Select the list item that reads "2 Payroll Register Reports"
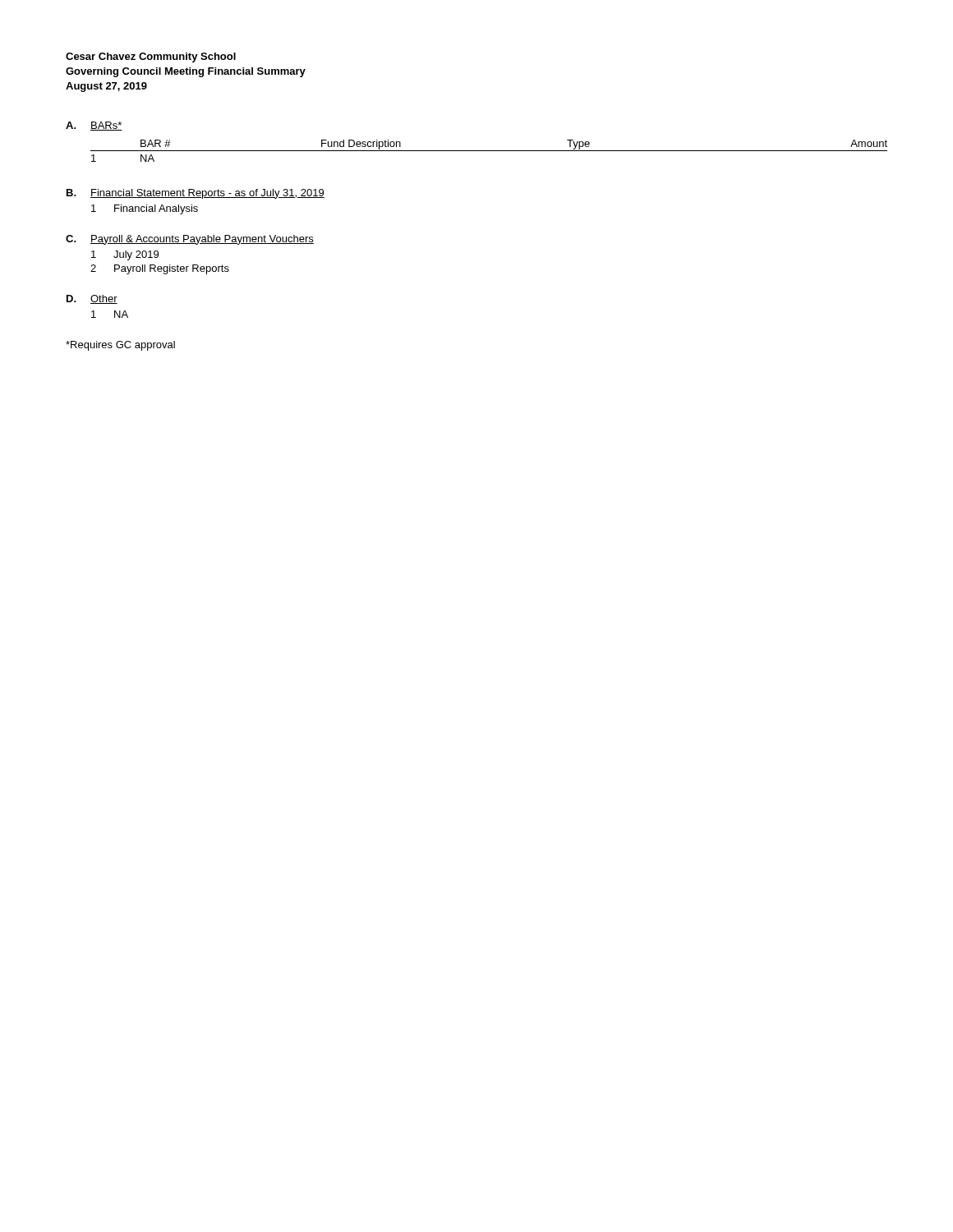The width and height of the screenshot is (953, 1232). coord(160,268)
